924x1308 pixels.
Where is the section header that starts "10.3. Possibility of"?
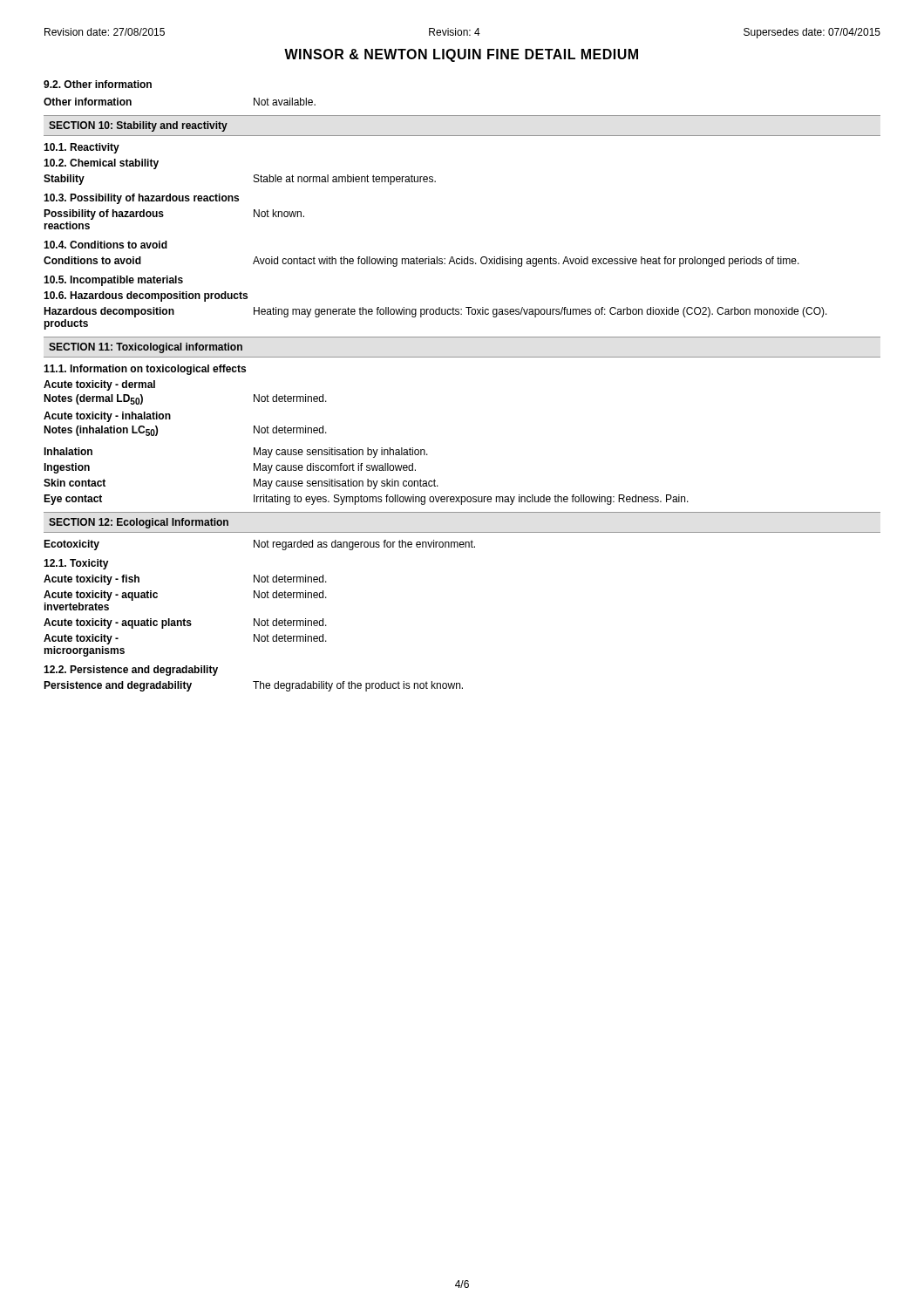point(142,198)
